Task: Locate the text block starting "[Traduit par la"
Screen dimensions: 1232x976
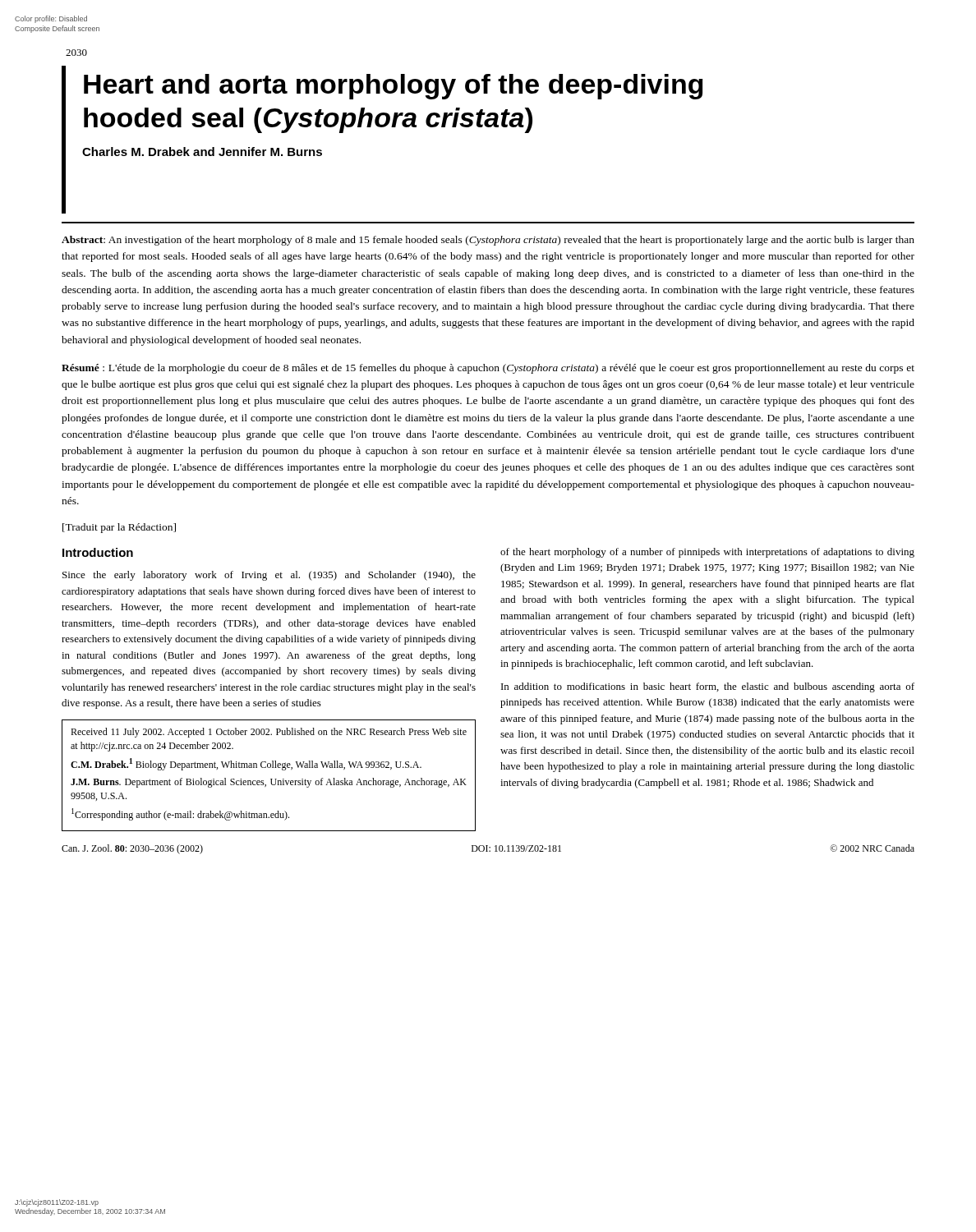Action: pyautogui.click(x=119, y=526)
